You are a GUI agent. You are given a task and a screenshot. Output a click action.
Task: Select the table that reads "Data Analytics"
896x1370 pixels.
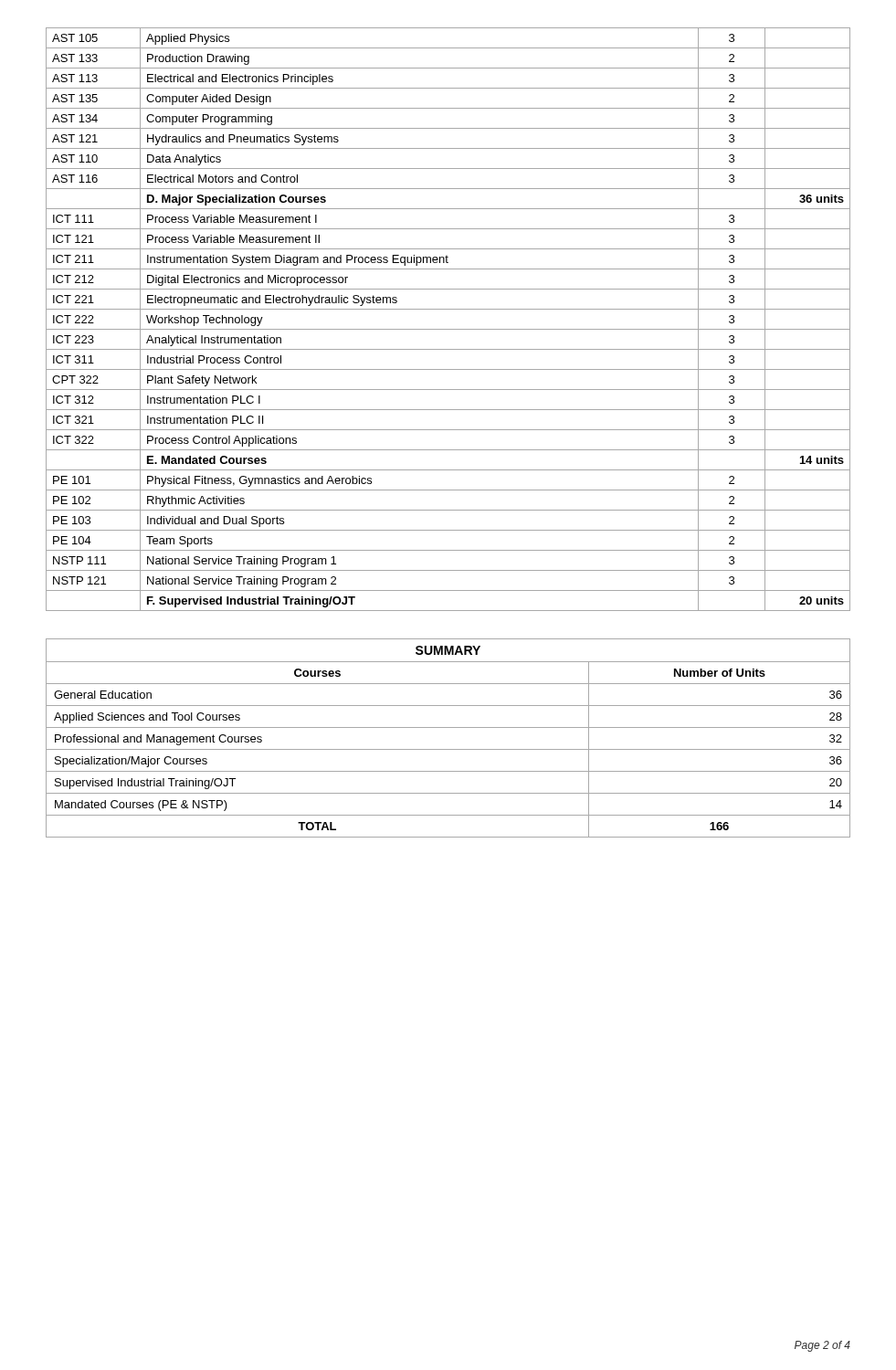tap(448, 319)
